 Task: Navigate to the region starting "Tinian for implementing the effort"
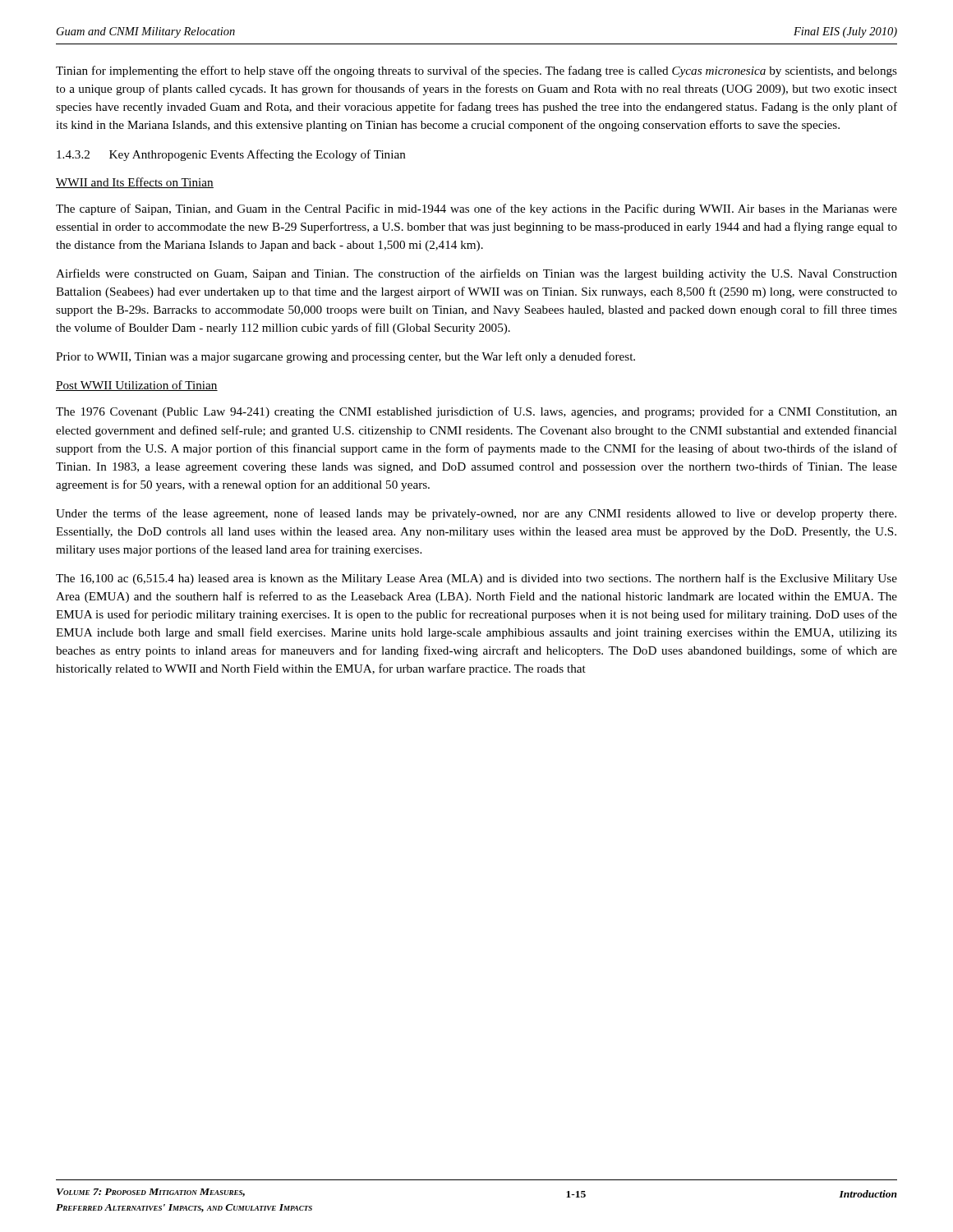476,97
